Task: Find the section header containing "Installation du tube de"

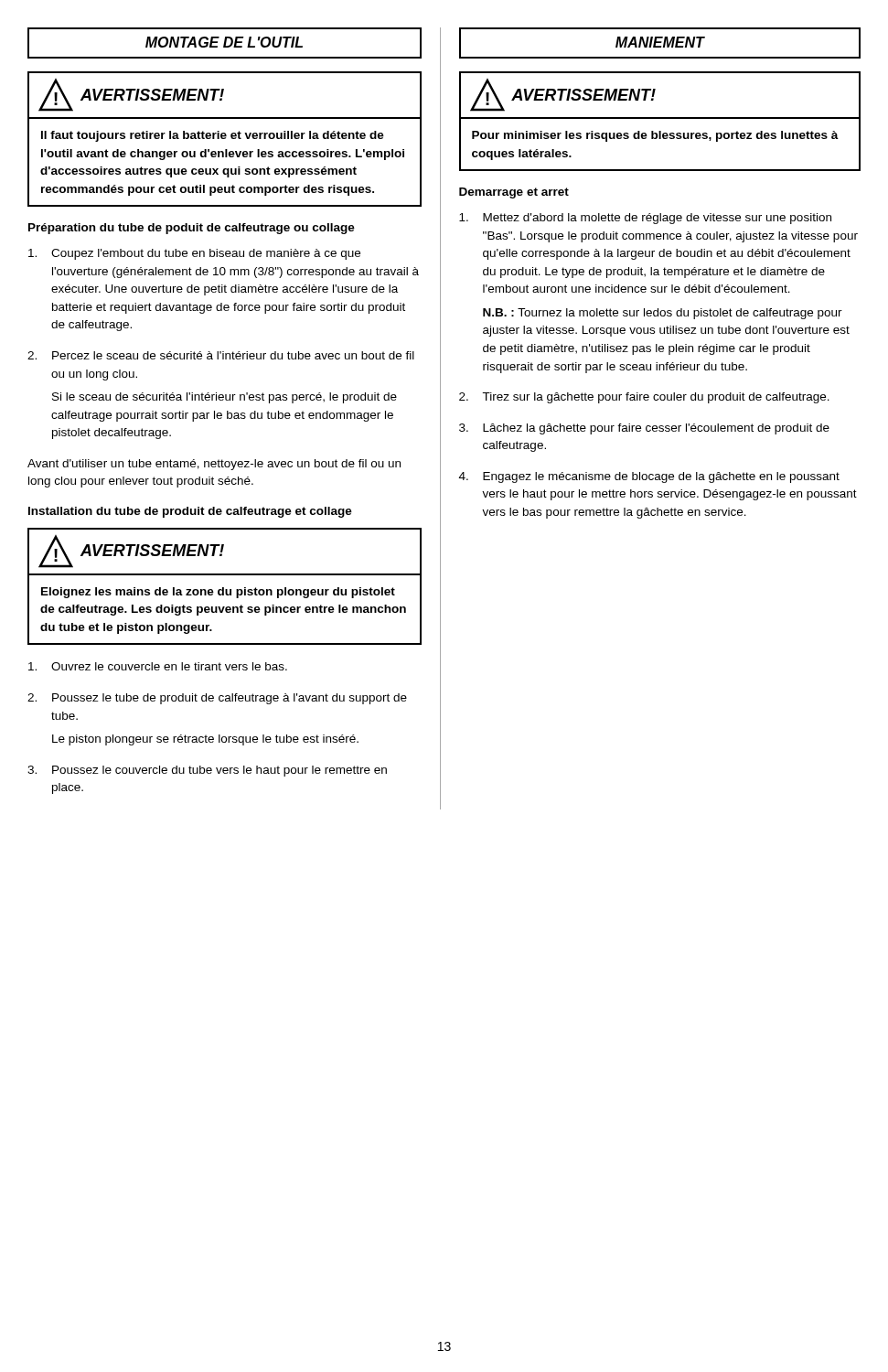Action: pos(190,511)
